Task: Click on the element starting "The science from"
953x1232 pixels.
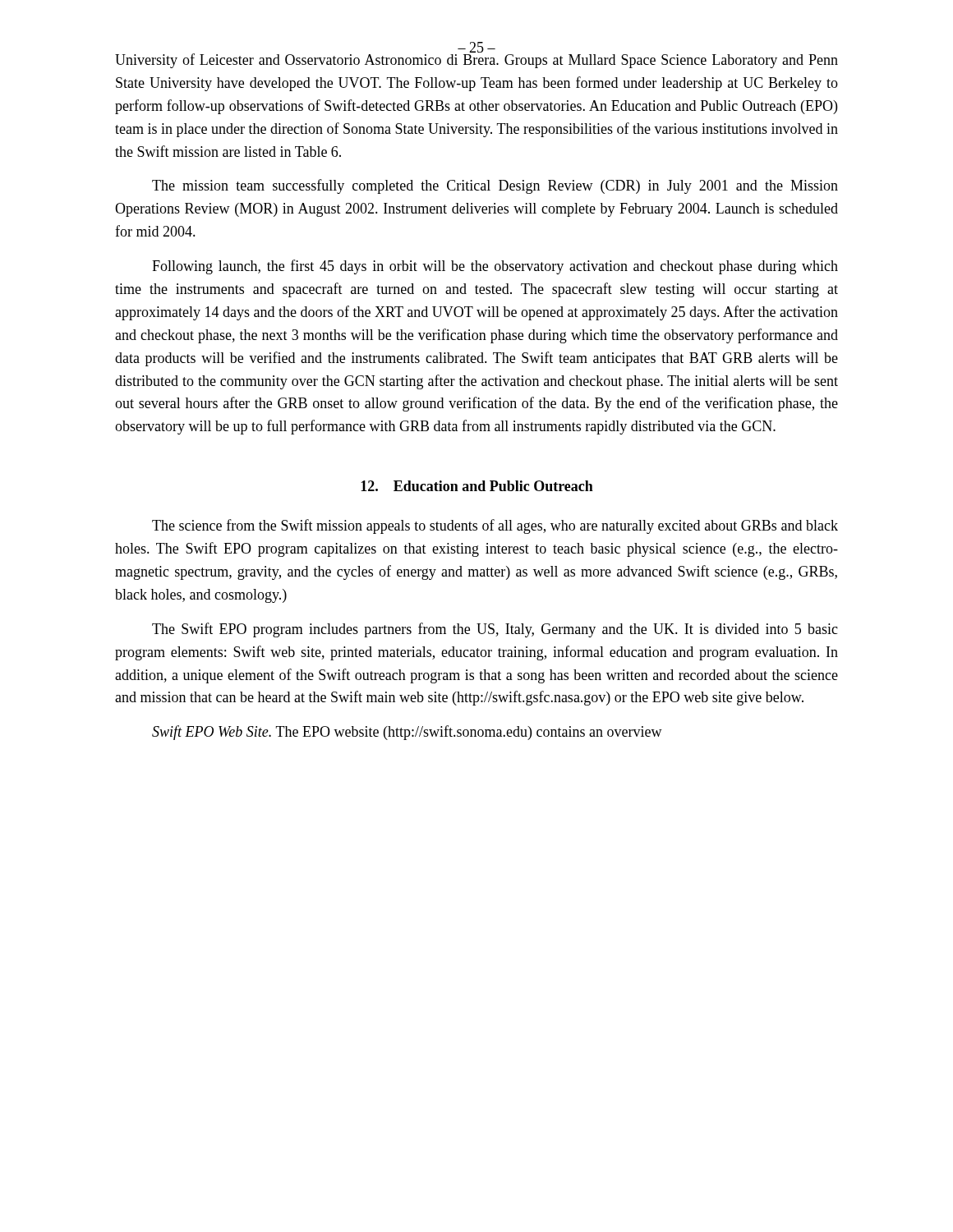Action: pyautogui.click(x=476, y=561)
